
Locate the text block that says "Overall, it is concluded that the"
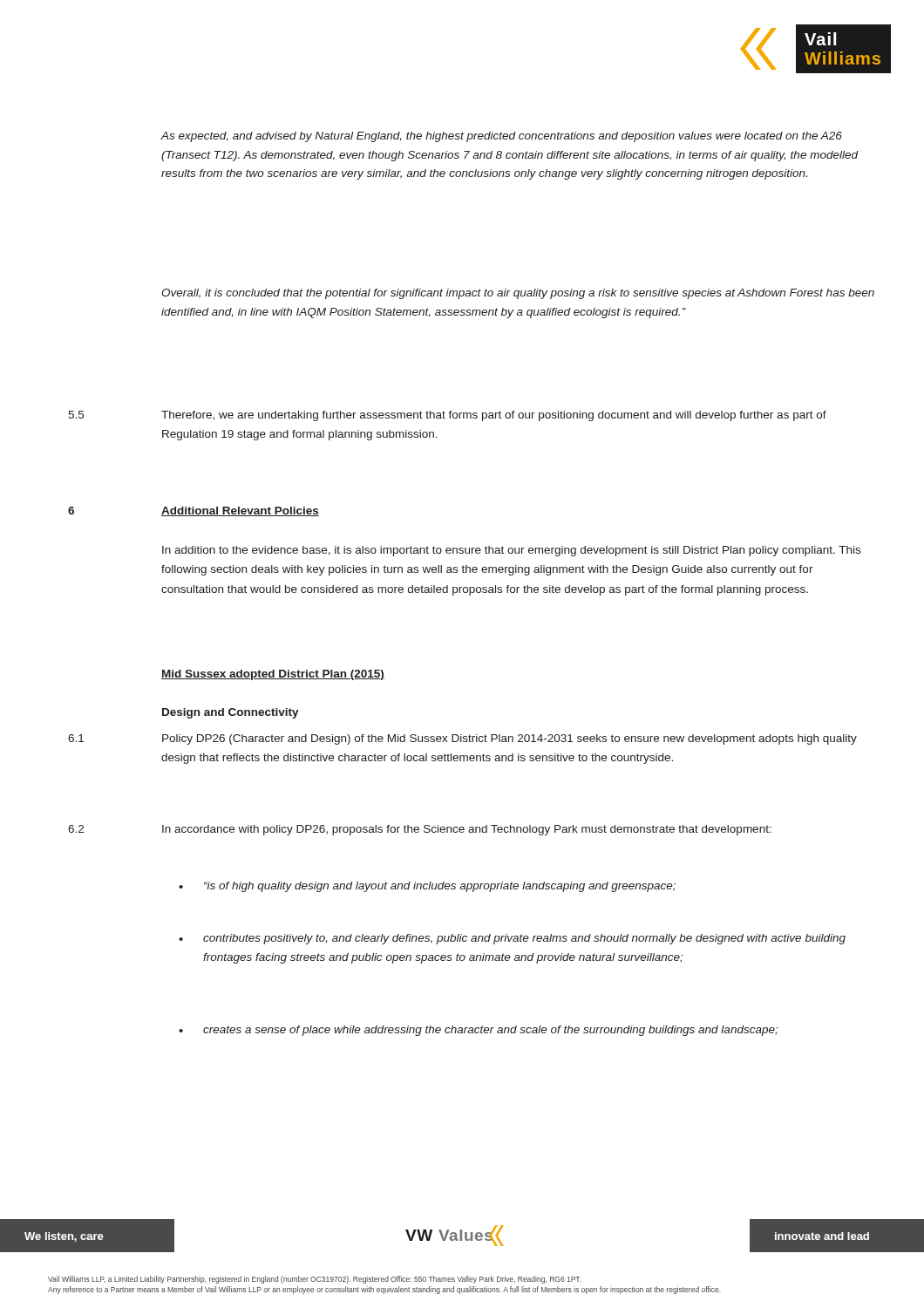(x=519, y=302)
